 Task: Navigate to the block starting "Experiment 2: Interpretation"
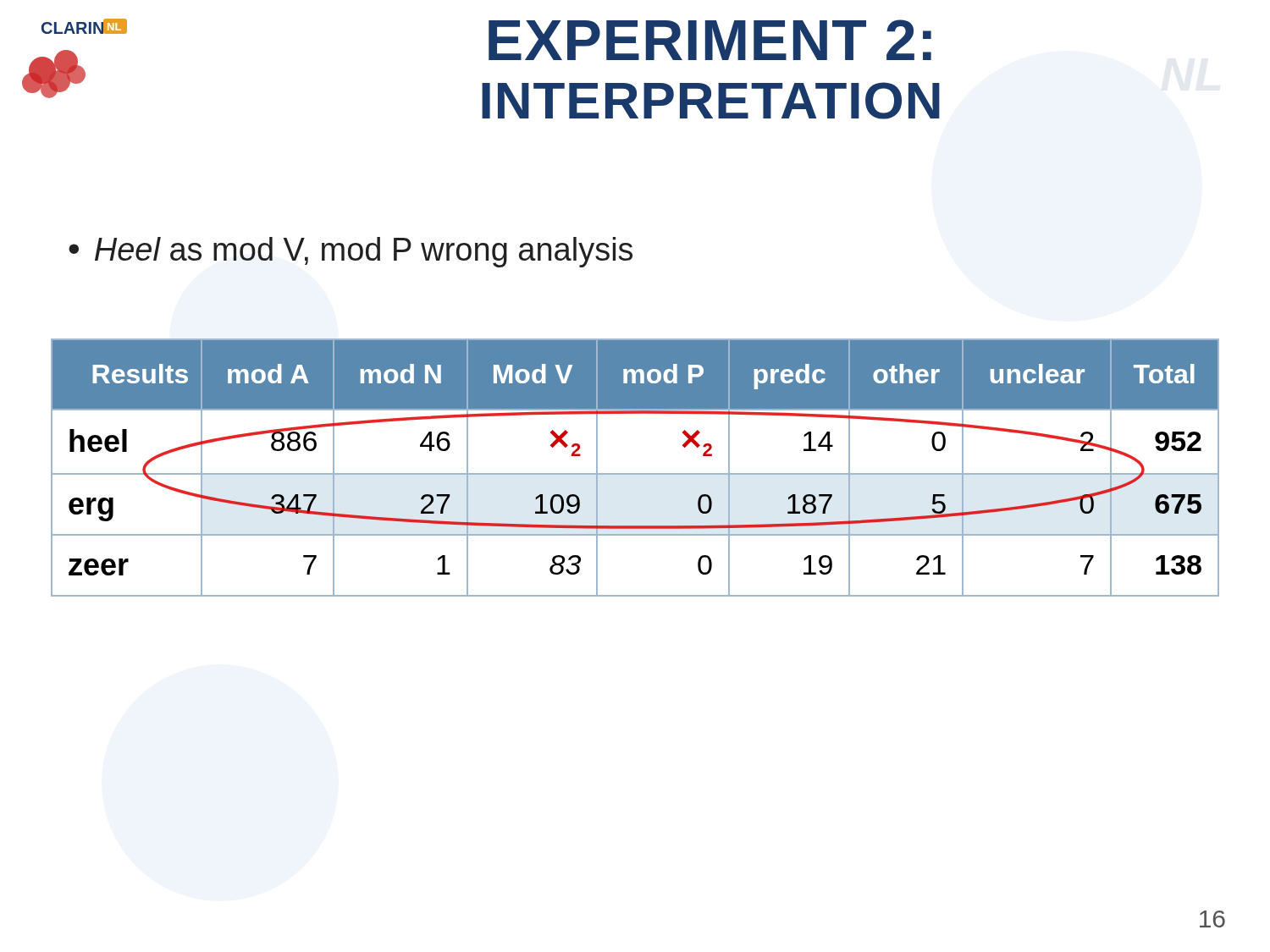point(711,69)
